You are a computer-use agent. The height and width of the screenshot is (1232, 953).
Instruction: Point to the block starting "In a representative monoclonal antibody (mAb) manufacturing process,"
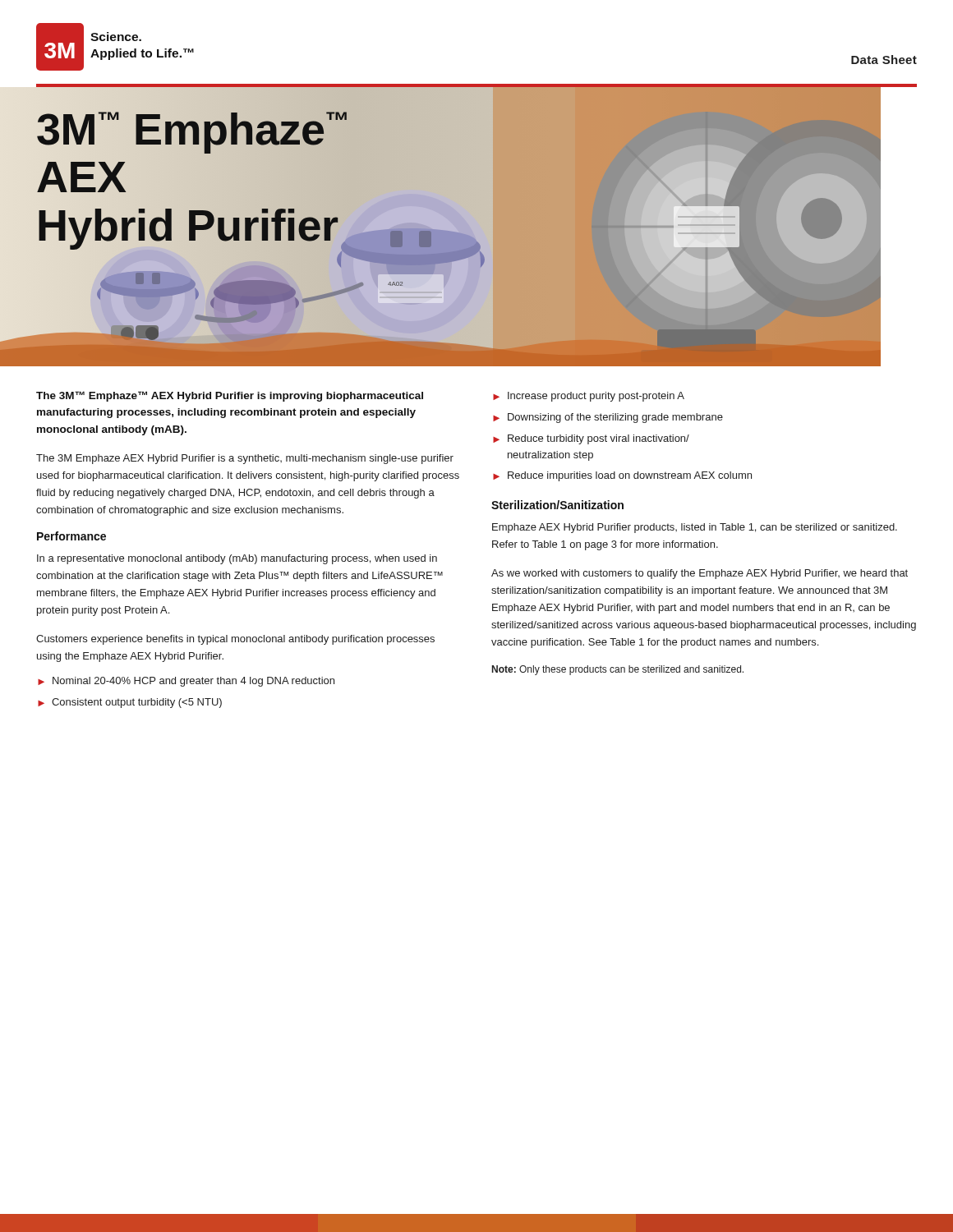(x=240, y=584)
